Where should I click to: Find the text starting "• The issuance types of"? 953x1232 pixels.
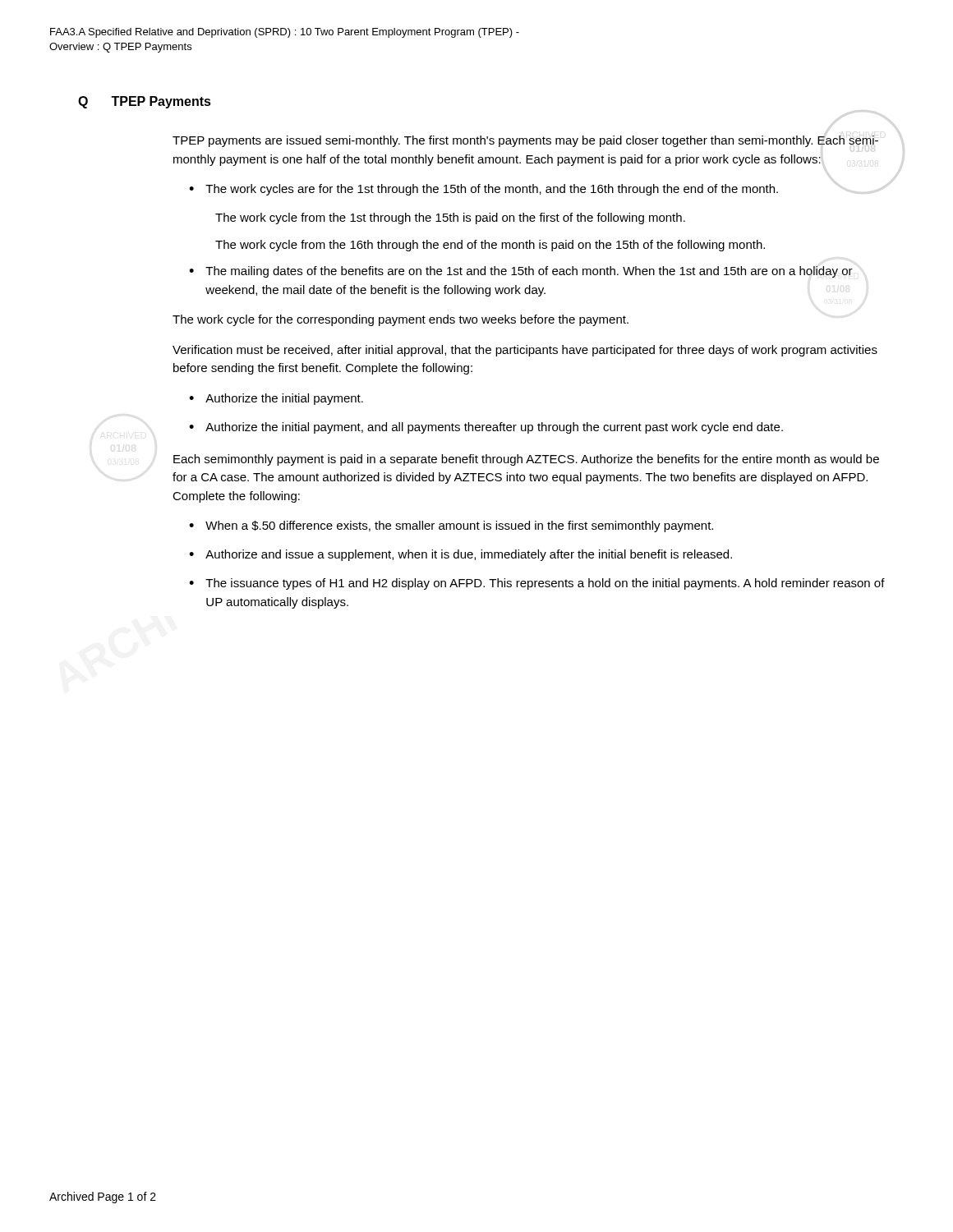(542, 593)
